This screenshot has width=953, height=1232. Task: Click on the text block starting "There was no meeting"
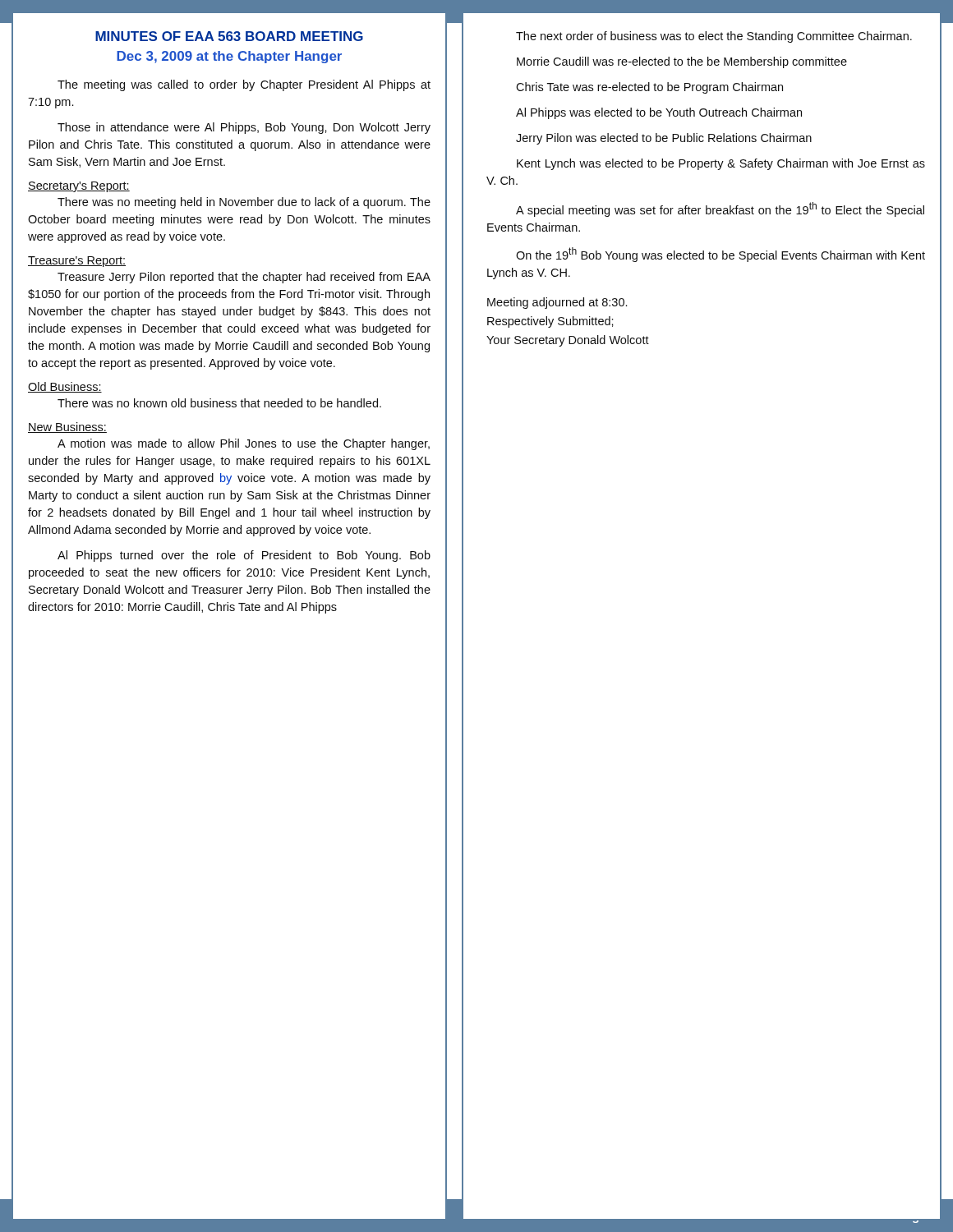pyautogui.click(x=229, y=219)
